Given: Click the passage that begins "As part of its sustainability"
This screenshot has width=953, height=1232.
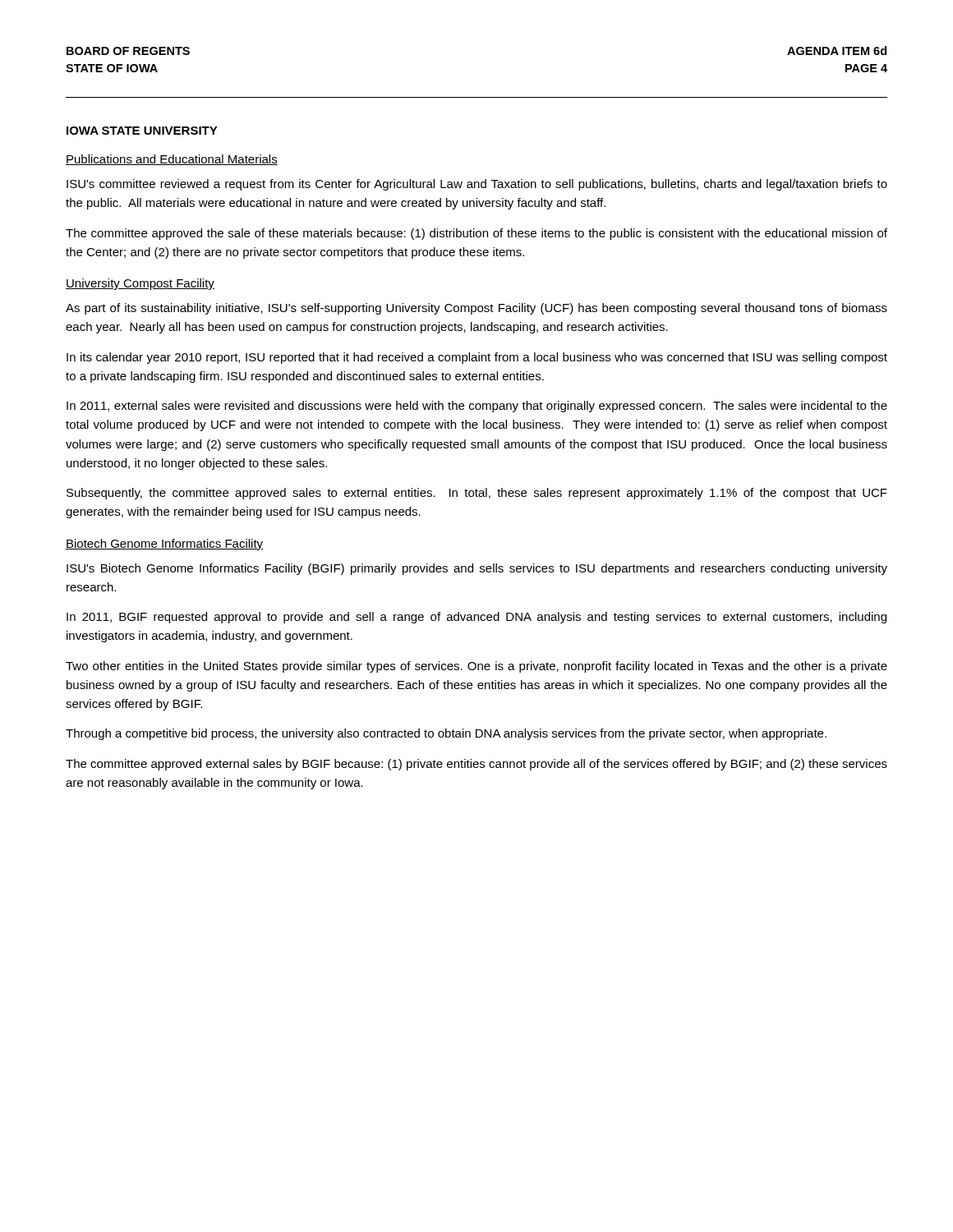Looking at the screenshot, I should tap(476, 317).
